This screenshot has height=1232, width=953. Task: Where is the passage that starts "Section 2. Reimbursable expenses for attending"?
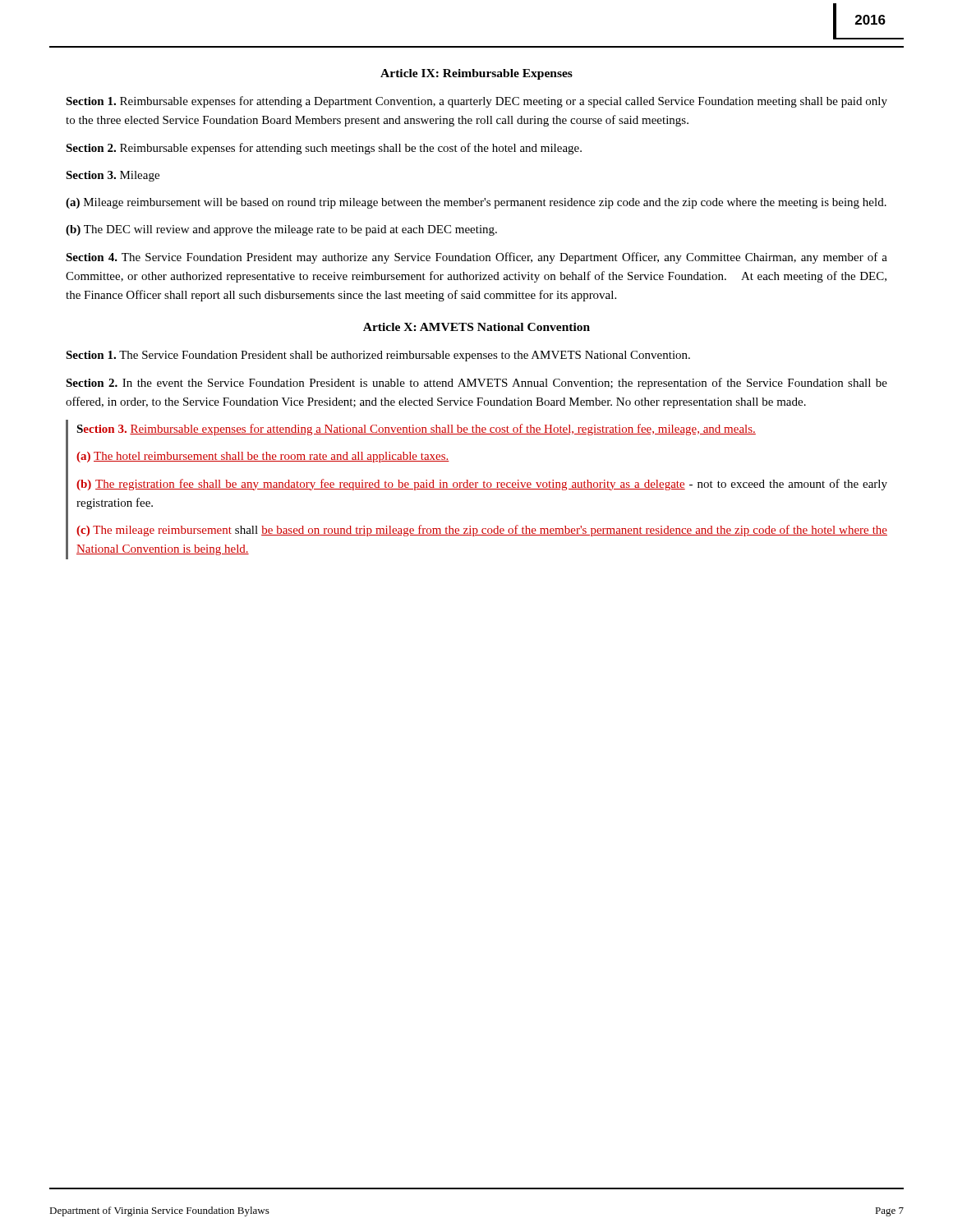[324, 147]
